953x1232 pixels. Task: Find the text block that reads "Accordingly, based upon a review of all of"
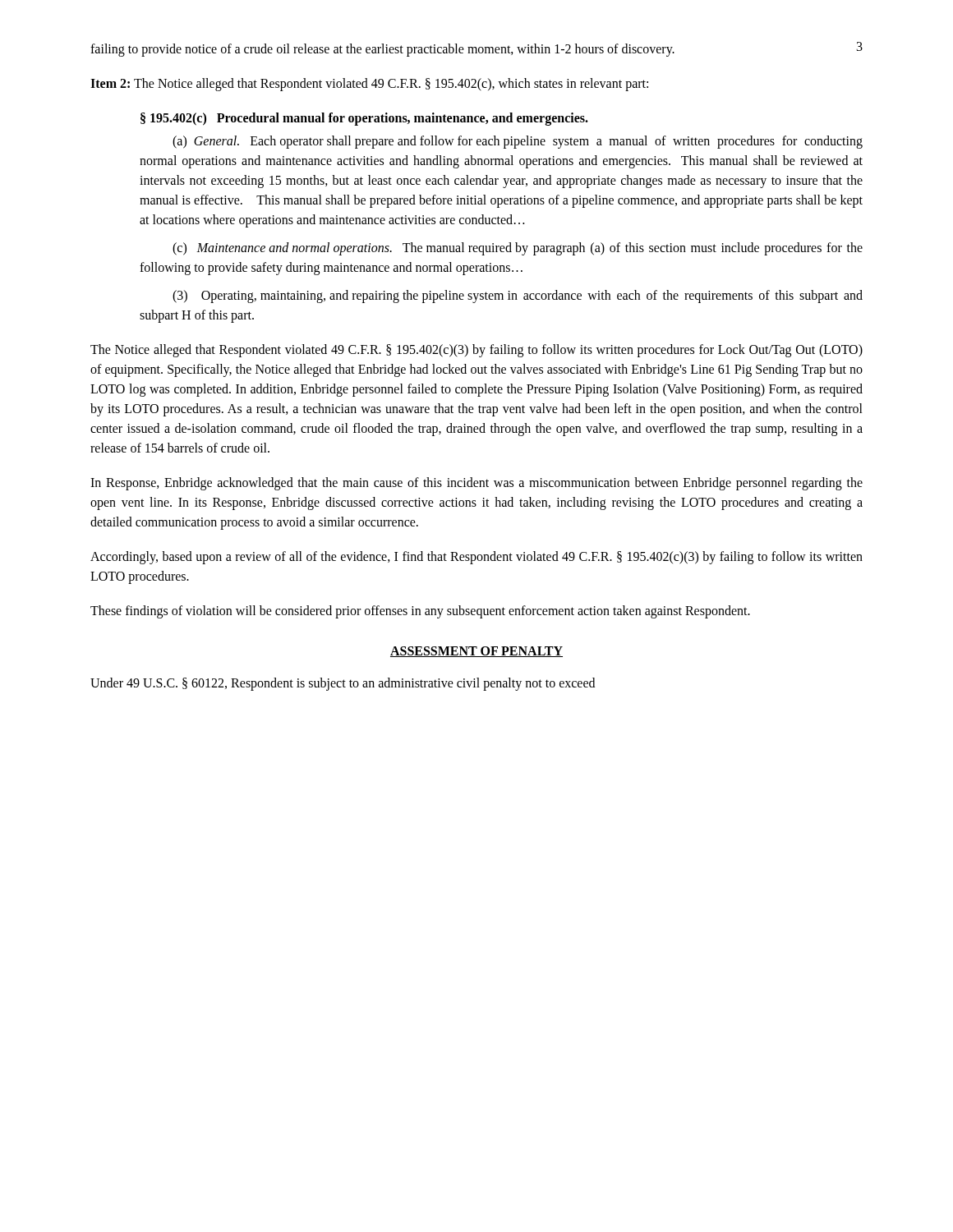pos(476,566)
